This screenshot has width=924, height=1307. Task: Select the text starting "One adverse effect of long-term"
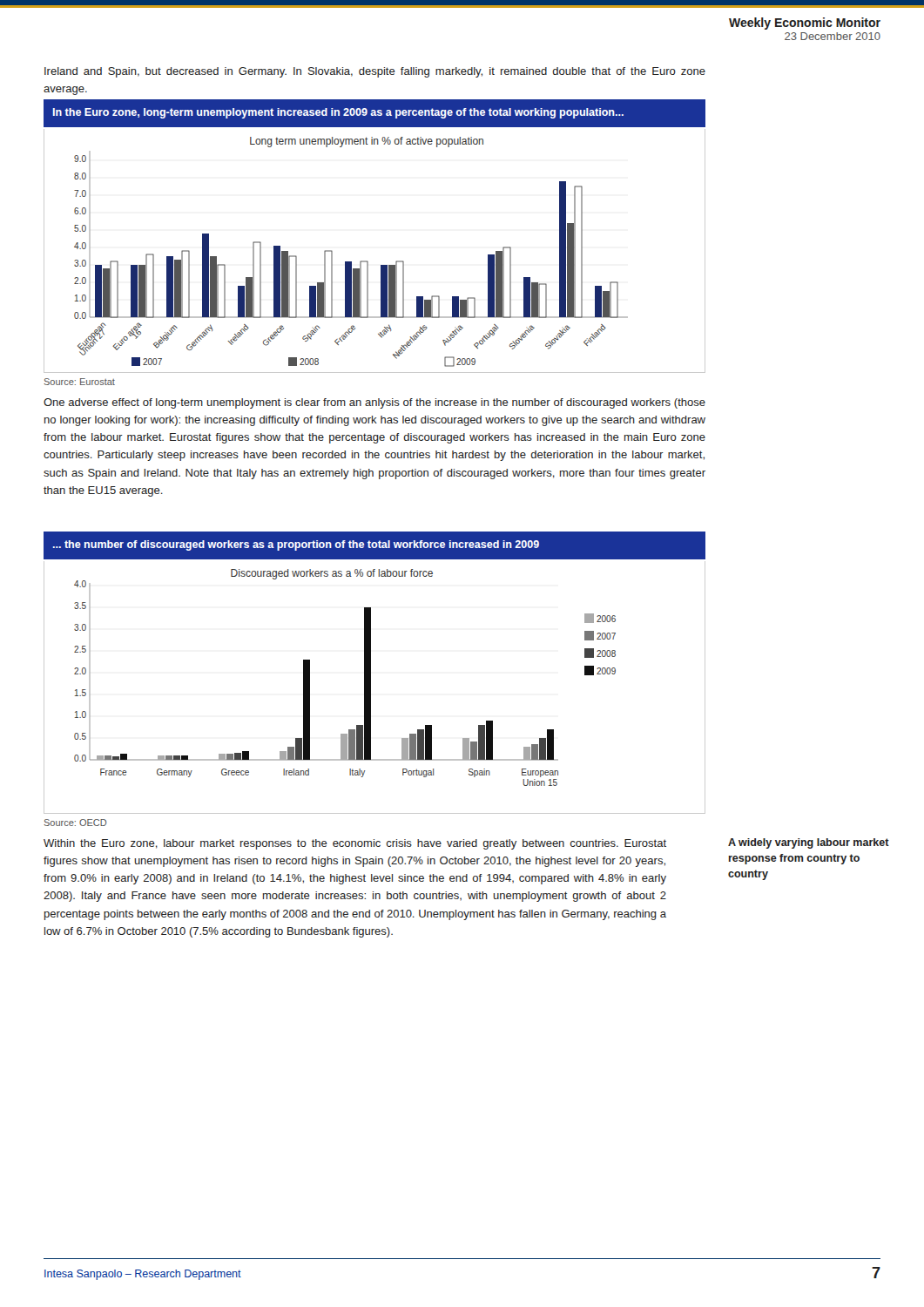(374, 446)
